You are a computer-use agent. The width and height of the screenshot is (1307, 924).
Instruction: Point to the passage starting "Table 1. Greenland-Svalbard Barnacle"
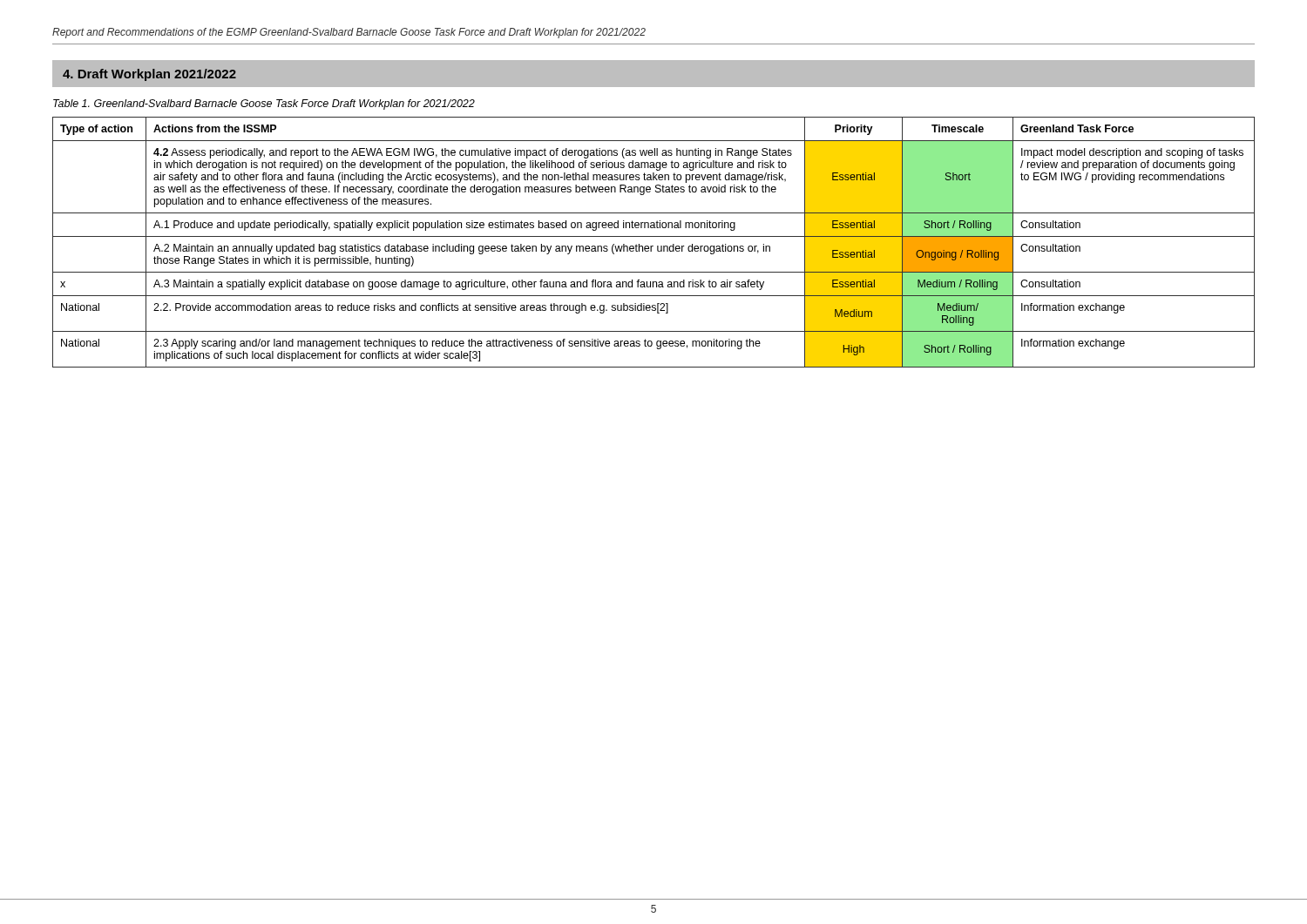pyautogui.click(x=263, y=104)
